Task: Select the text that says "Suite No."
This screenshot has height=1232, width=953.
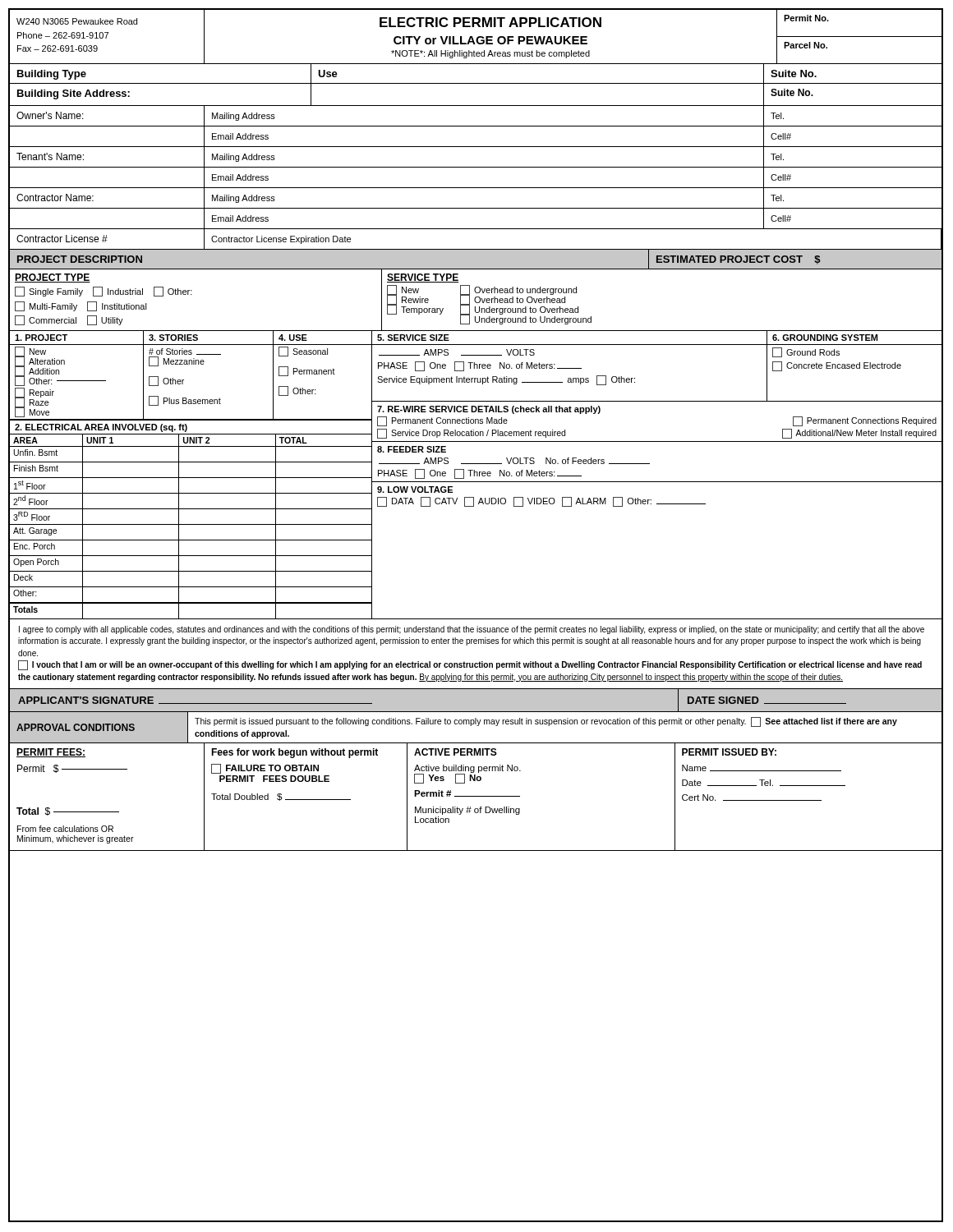Action: click(792, 93)
